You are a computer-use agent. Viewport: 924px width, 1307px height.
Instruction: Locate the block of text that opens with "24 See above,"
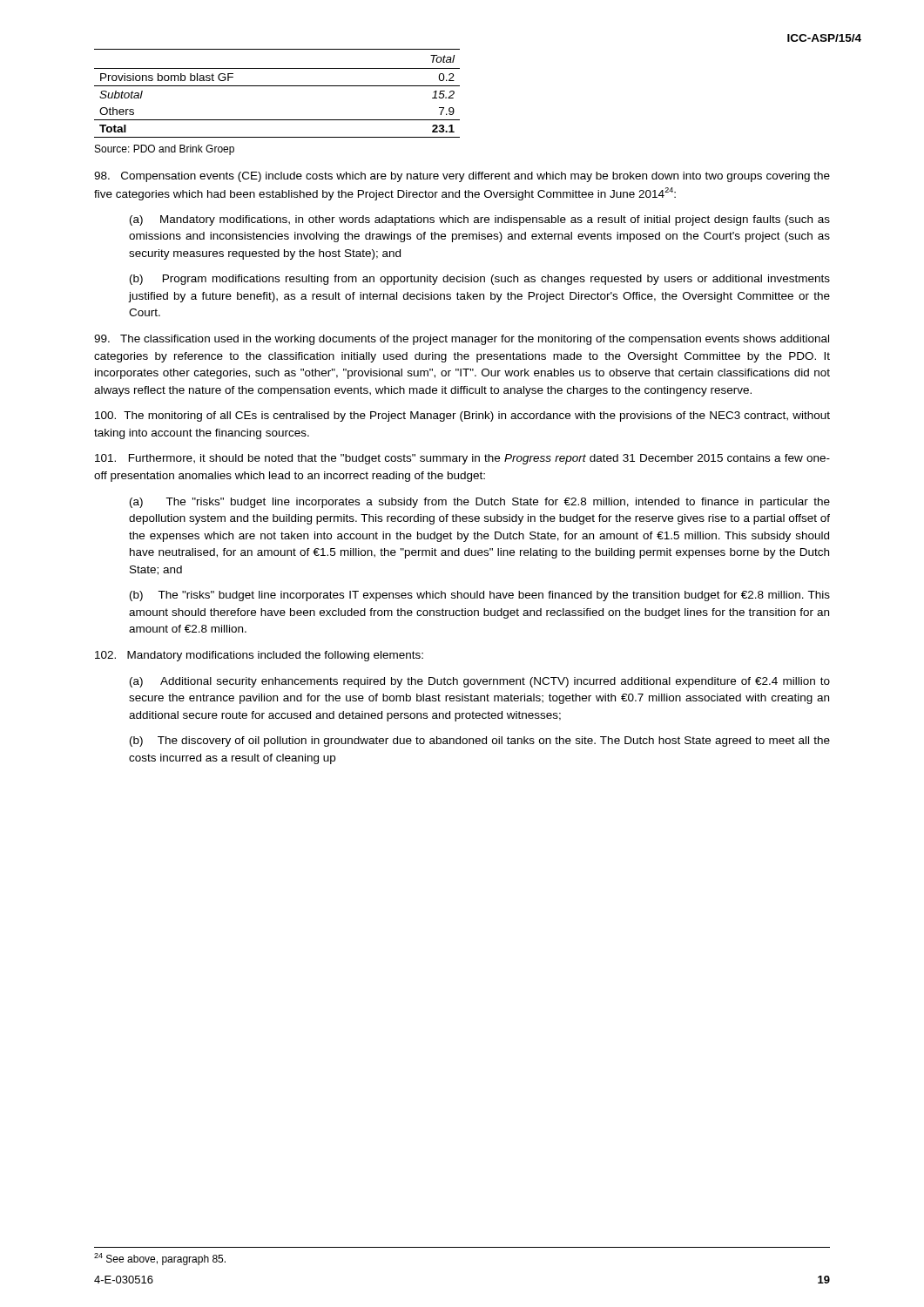click(160, 1258)
